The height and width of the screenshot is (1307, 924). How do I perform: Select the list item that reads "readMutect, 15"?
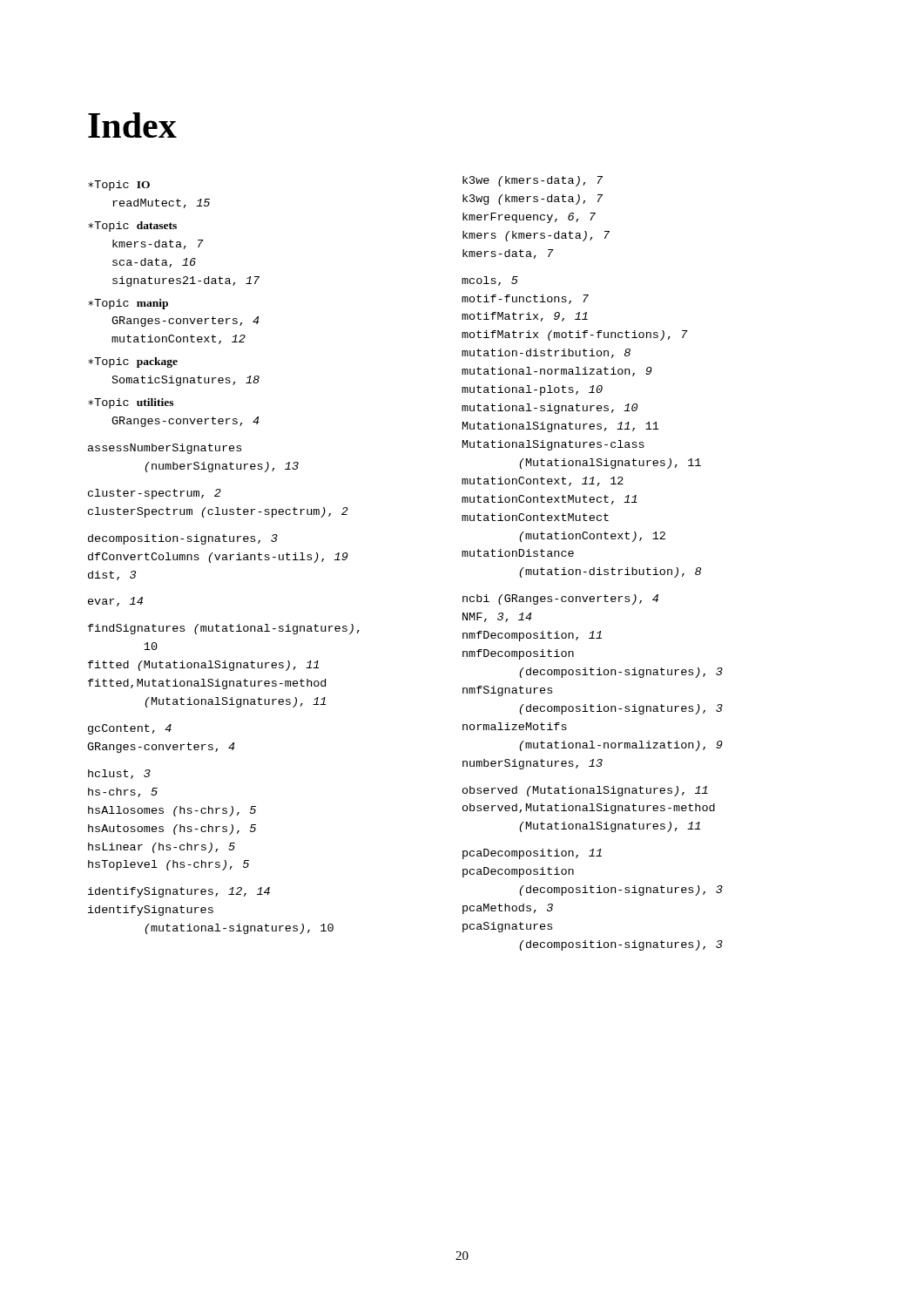[x=161, y=203]
